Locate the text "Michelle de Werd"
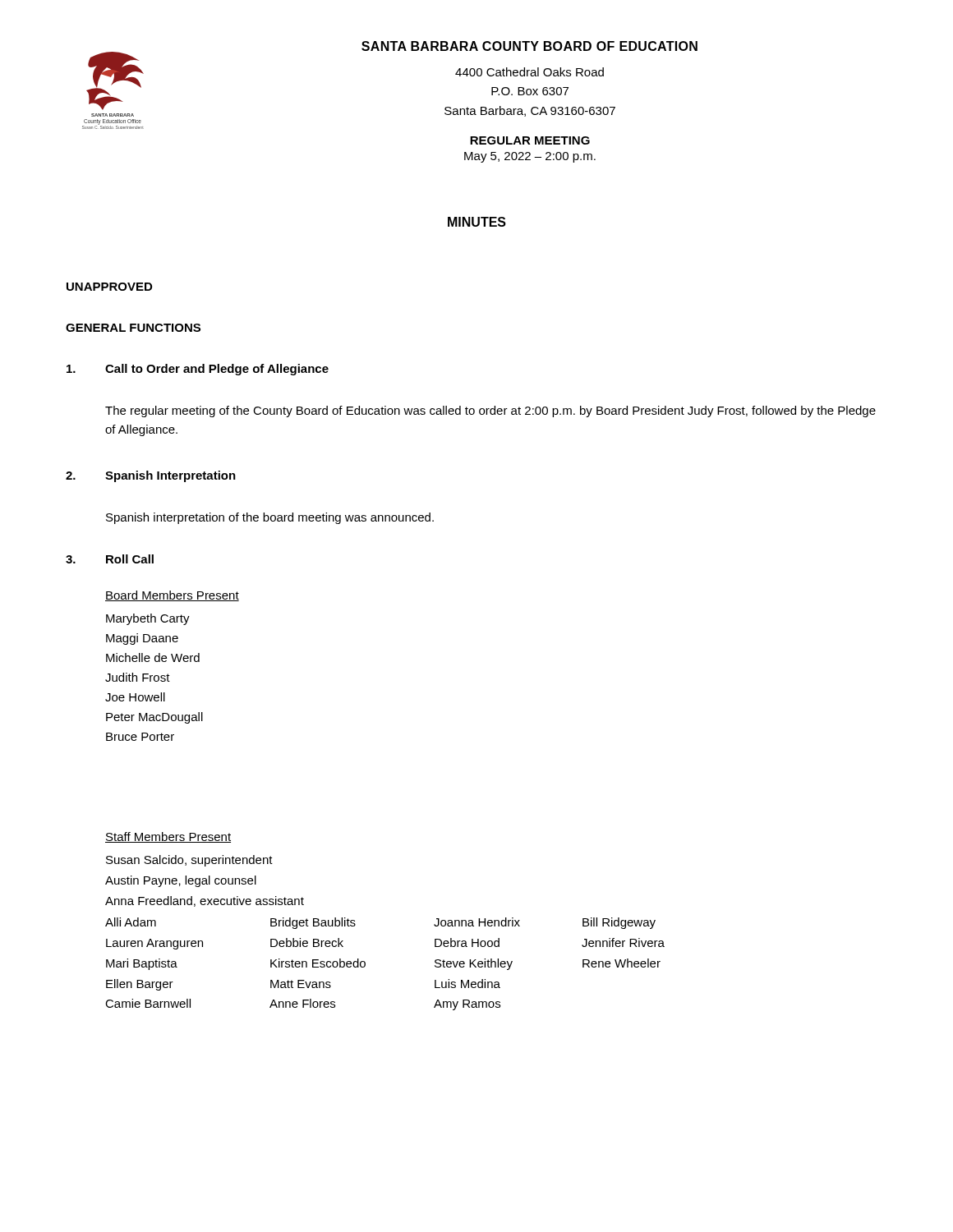The width and height of the screenshot is (953, 1232). [x=153, y=657]
